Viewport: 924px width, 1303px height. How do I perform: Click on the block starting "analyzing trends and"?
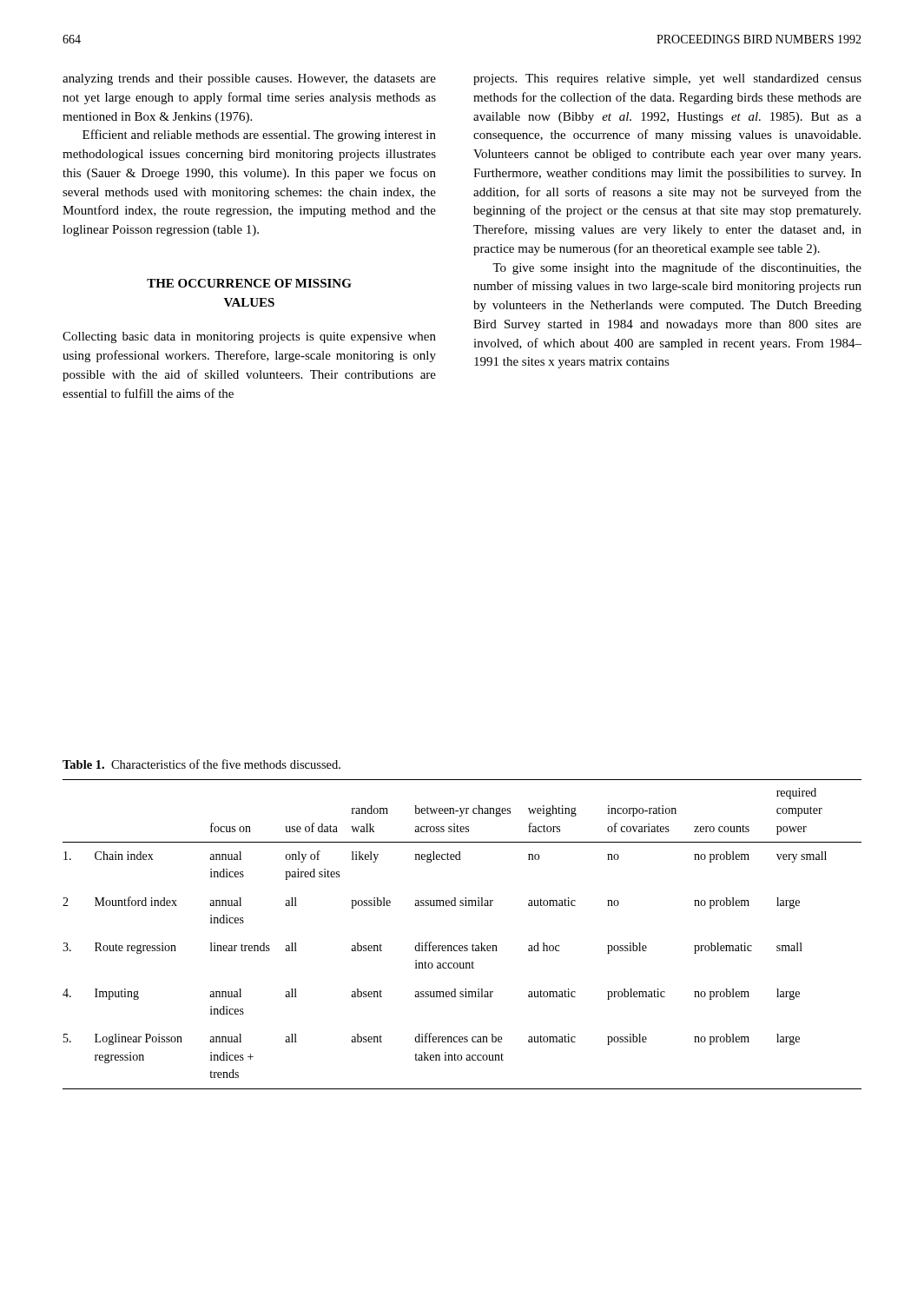pyautogui.click(x=249, y=154)
